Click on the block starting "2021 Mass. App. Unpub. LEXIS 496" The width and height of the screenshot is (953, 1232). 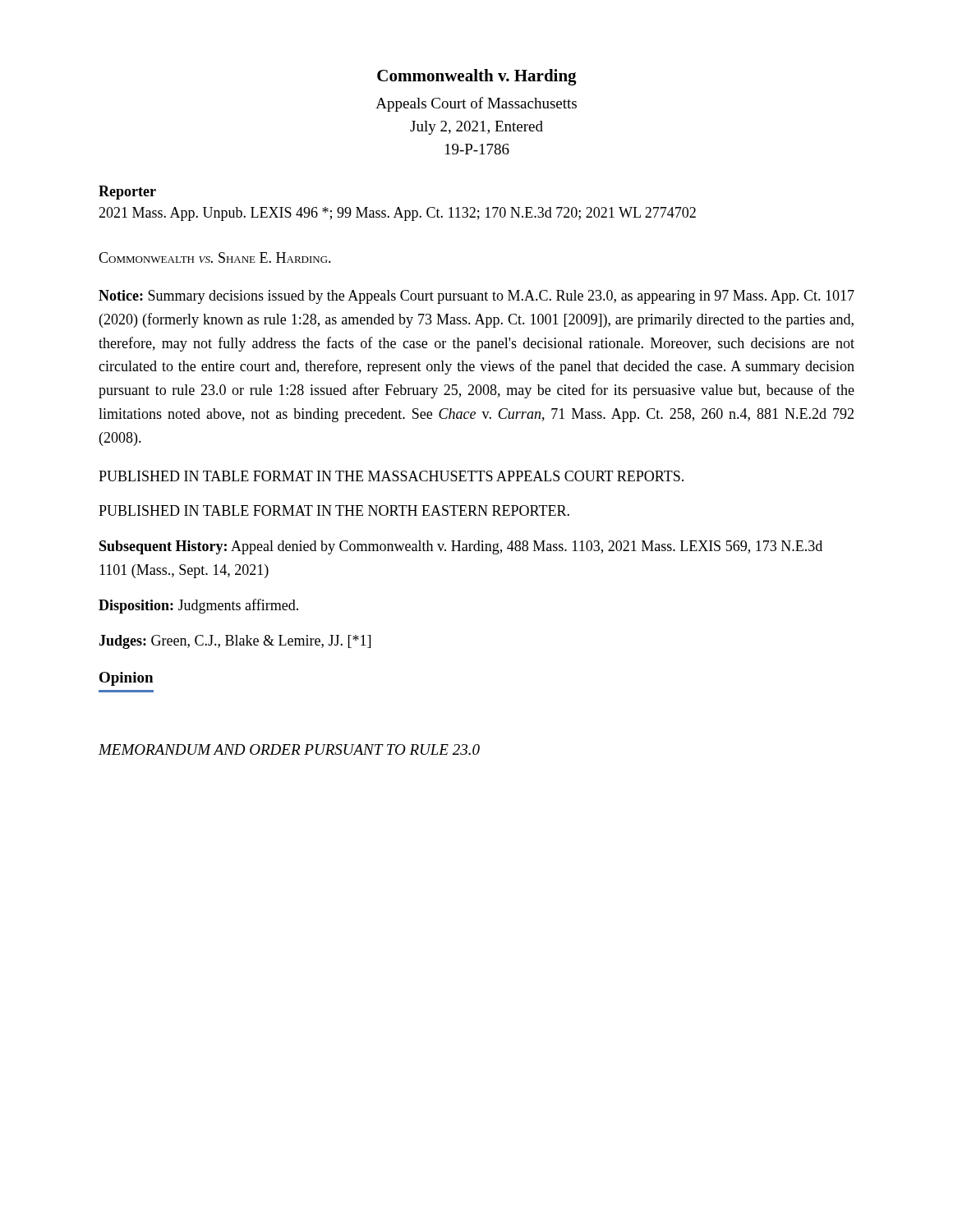(398, 213)
